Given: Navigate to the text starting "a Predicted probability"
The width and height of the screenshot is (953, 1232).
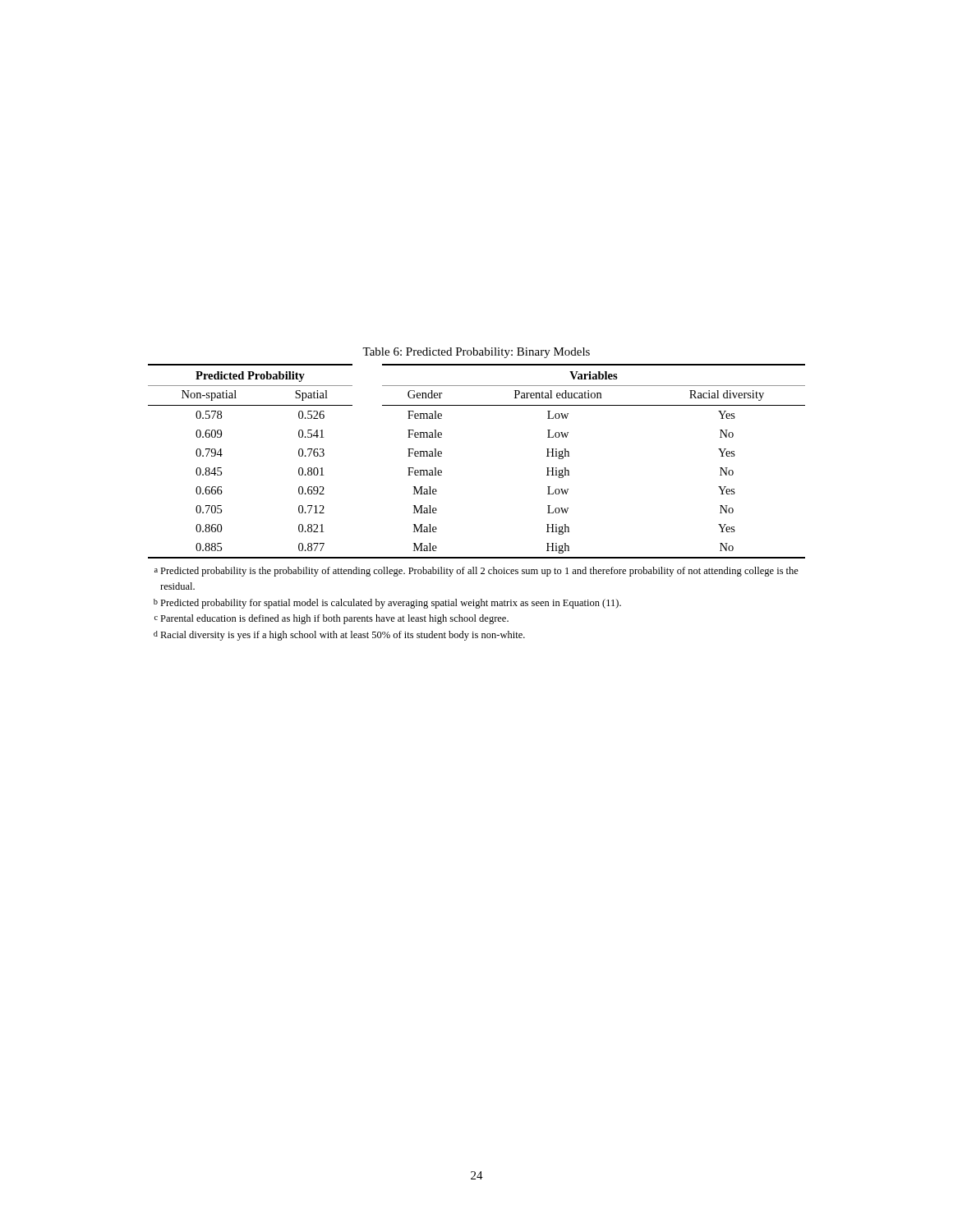Looking at the screenshot, I should pyautogui.click(x=476, y=579).
